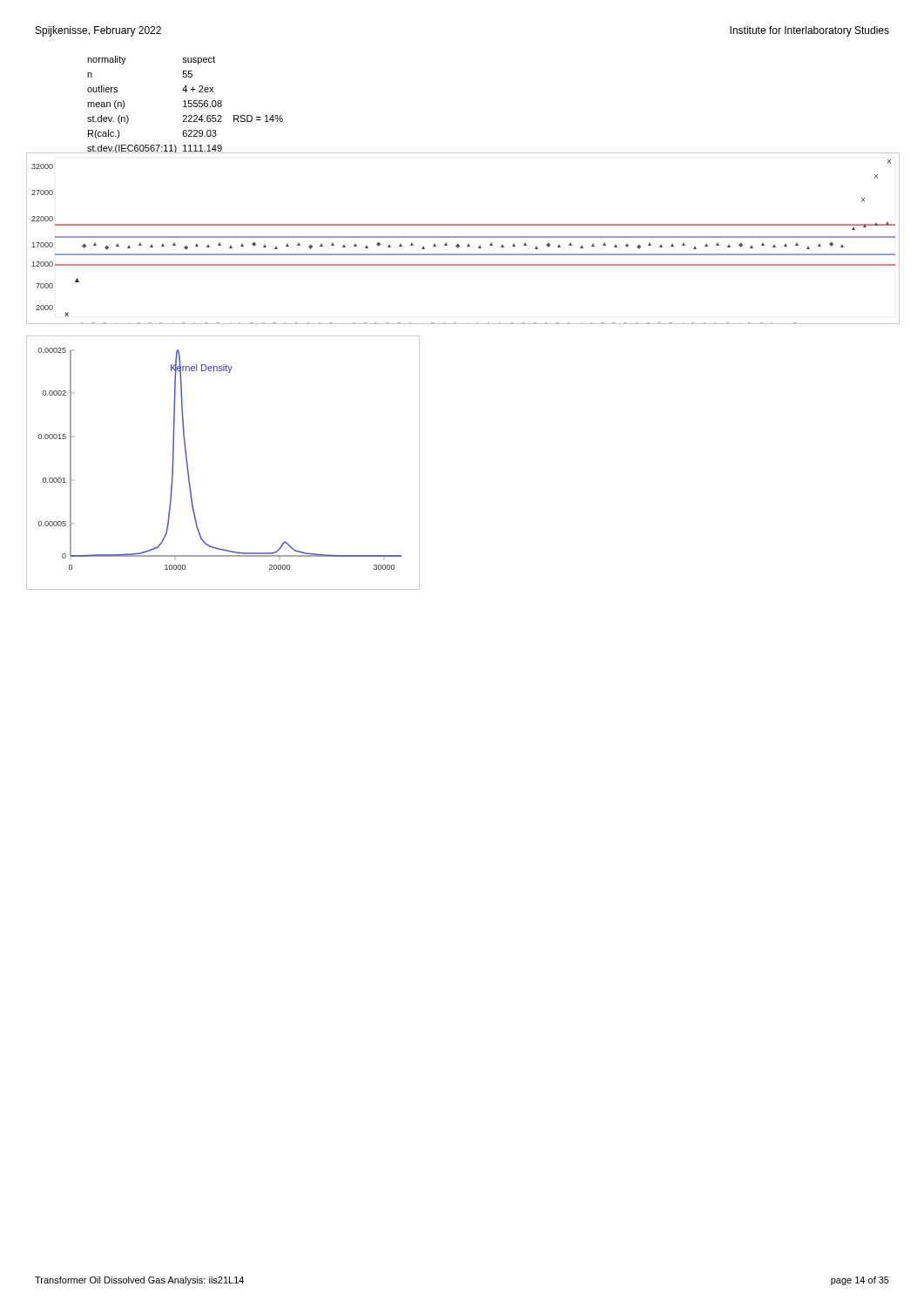Select the continuous plot

point(222,462)
